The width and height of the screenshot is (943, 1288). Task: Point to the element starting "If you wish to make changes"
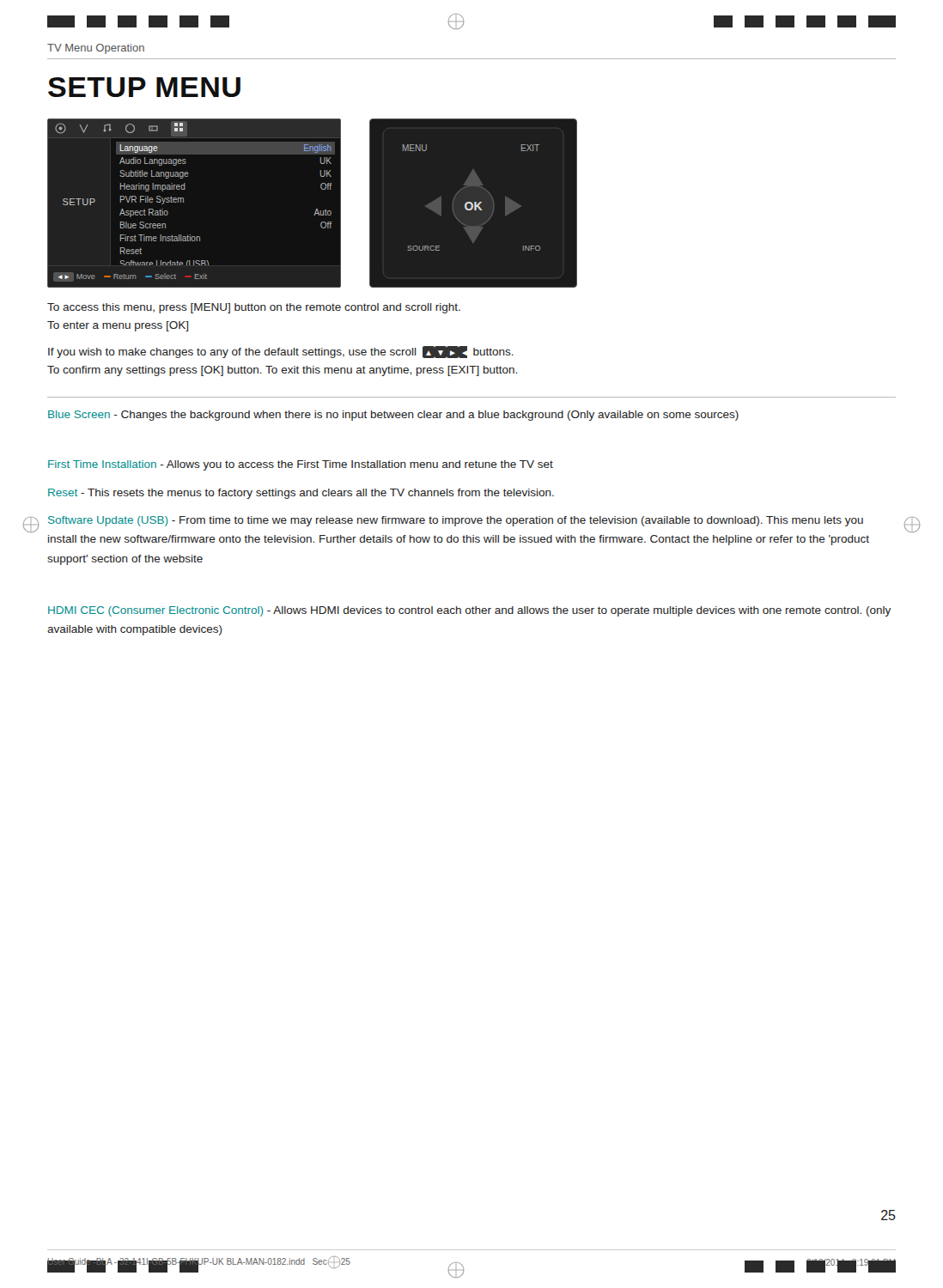283,361
